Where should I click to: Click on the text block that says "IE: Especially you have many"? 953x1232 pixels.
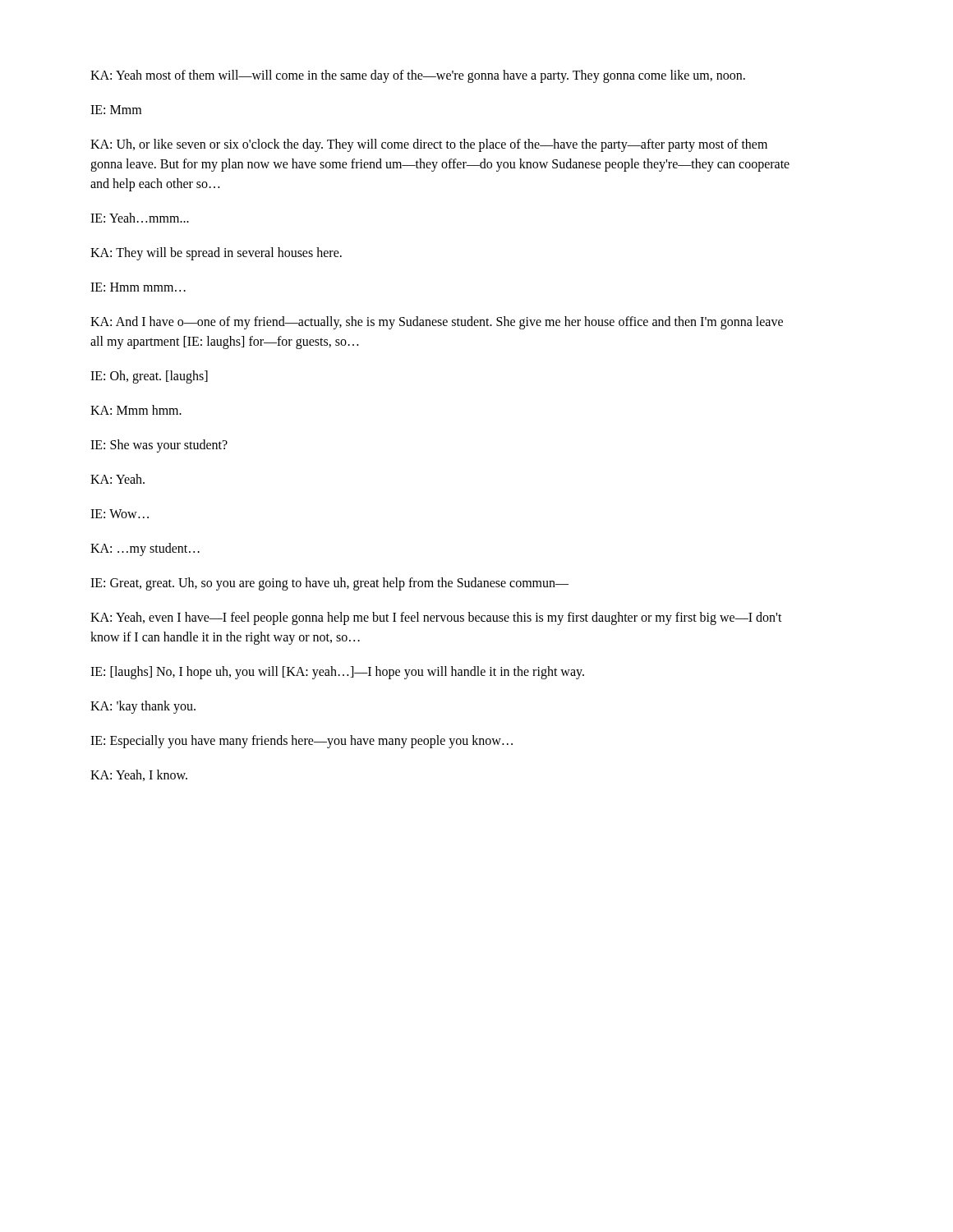click(x=302, y=740)
